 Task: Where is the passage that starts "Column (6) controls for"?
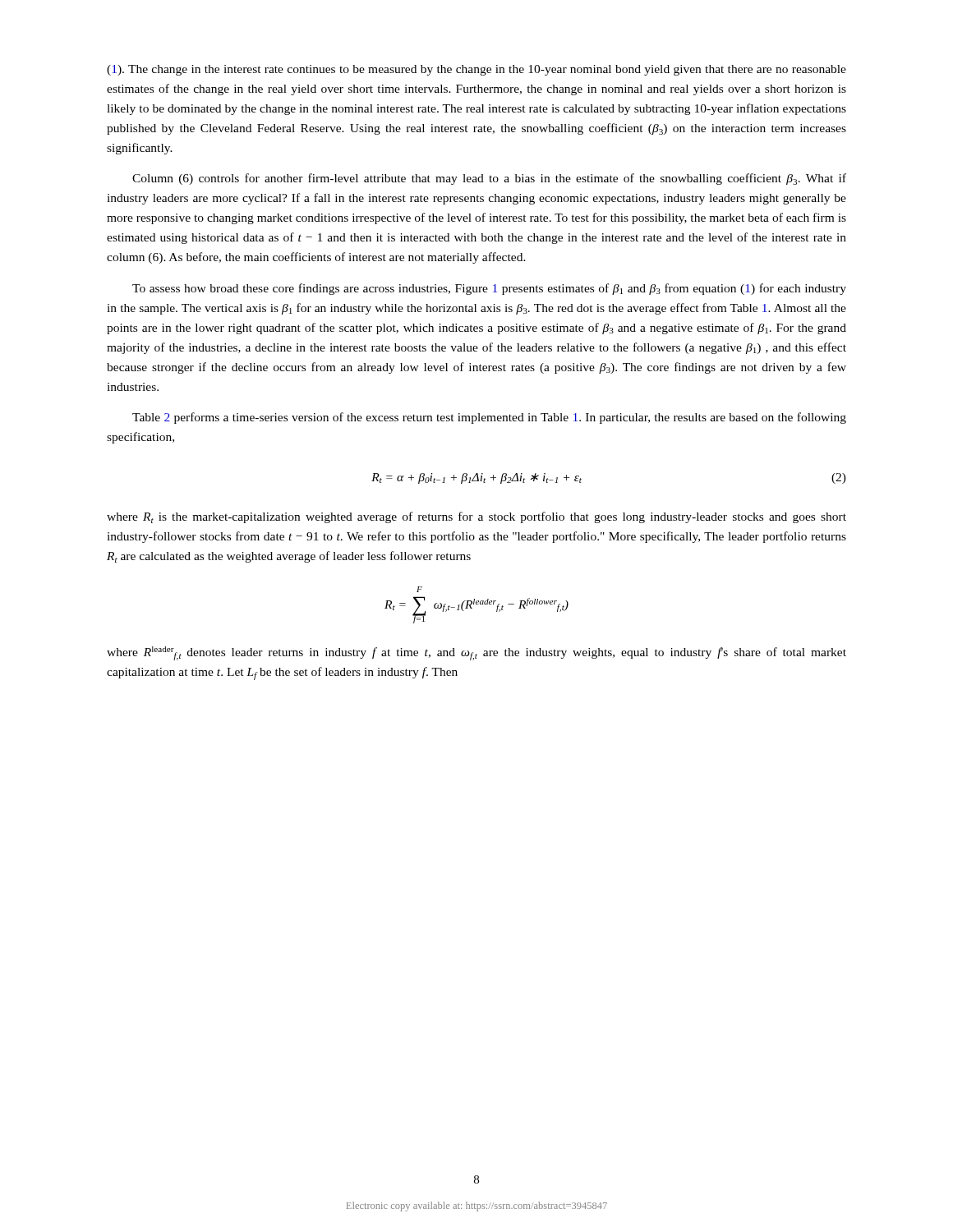tap(476, 218)
